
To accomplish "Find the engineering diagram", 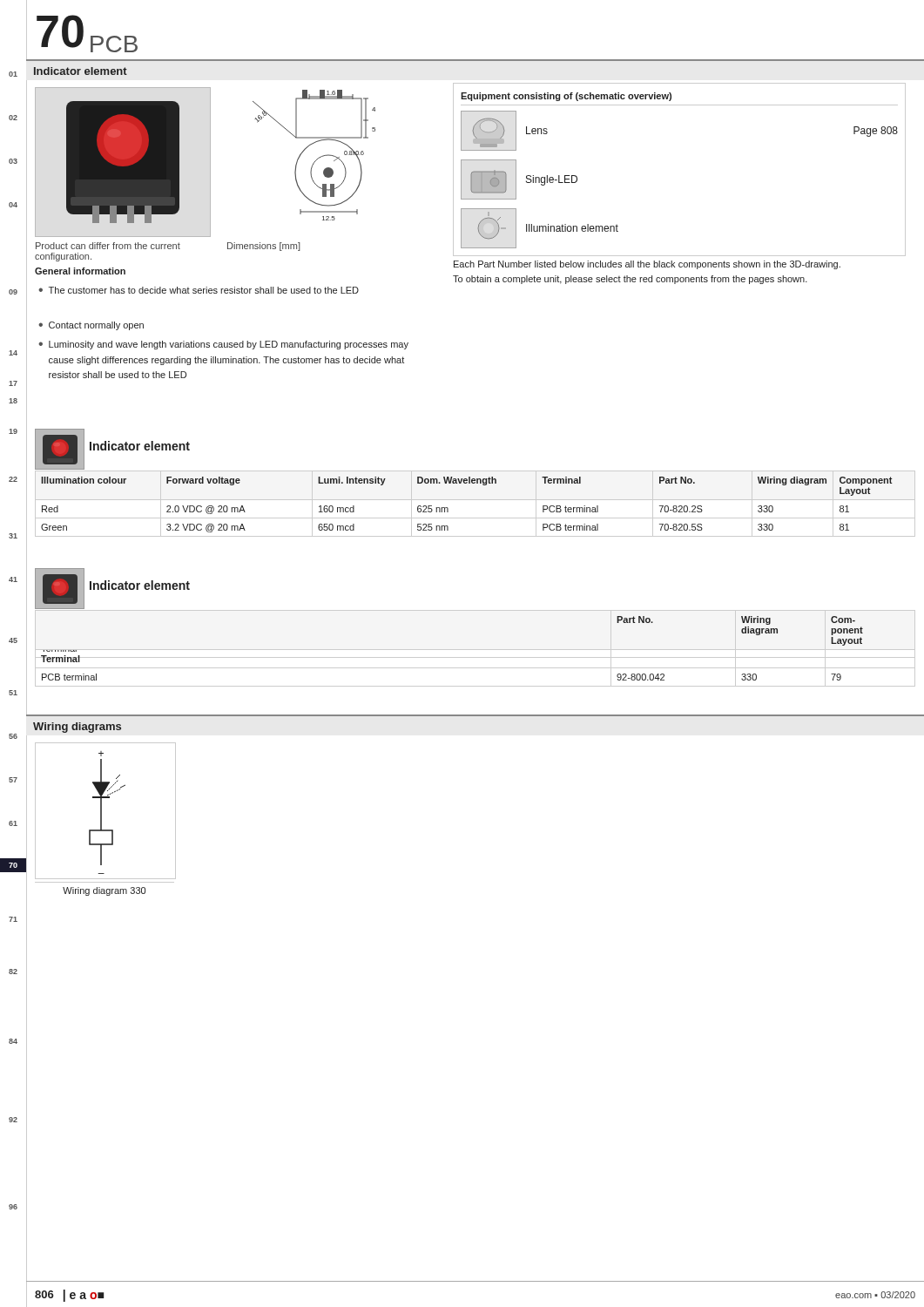I will point(331,161).
